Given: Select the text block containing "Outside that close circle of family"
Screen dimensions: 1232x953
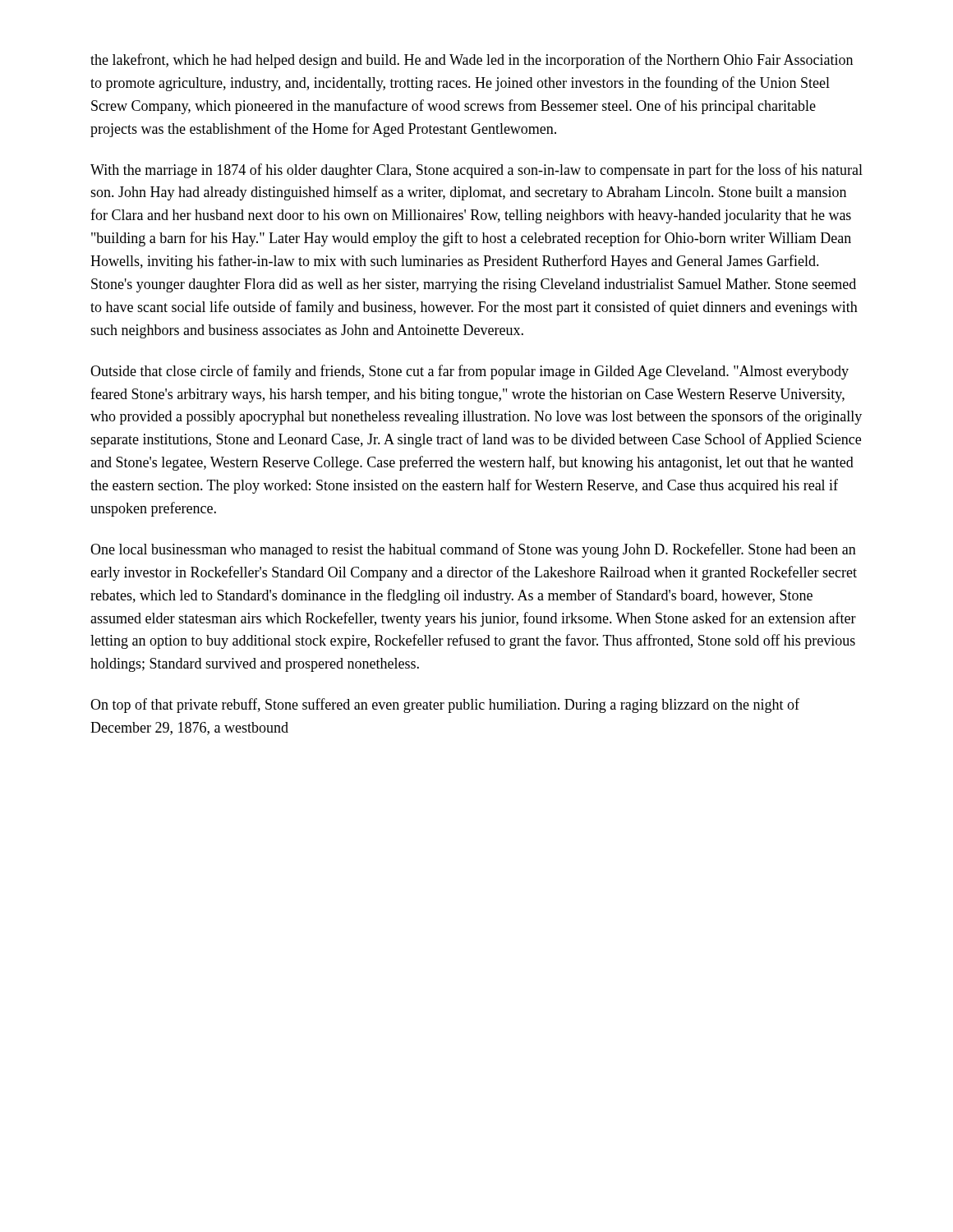Looking at the screenshot, I should click(476, 440).
